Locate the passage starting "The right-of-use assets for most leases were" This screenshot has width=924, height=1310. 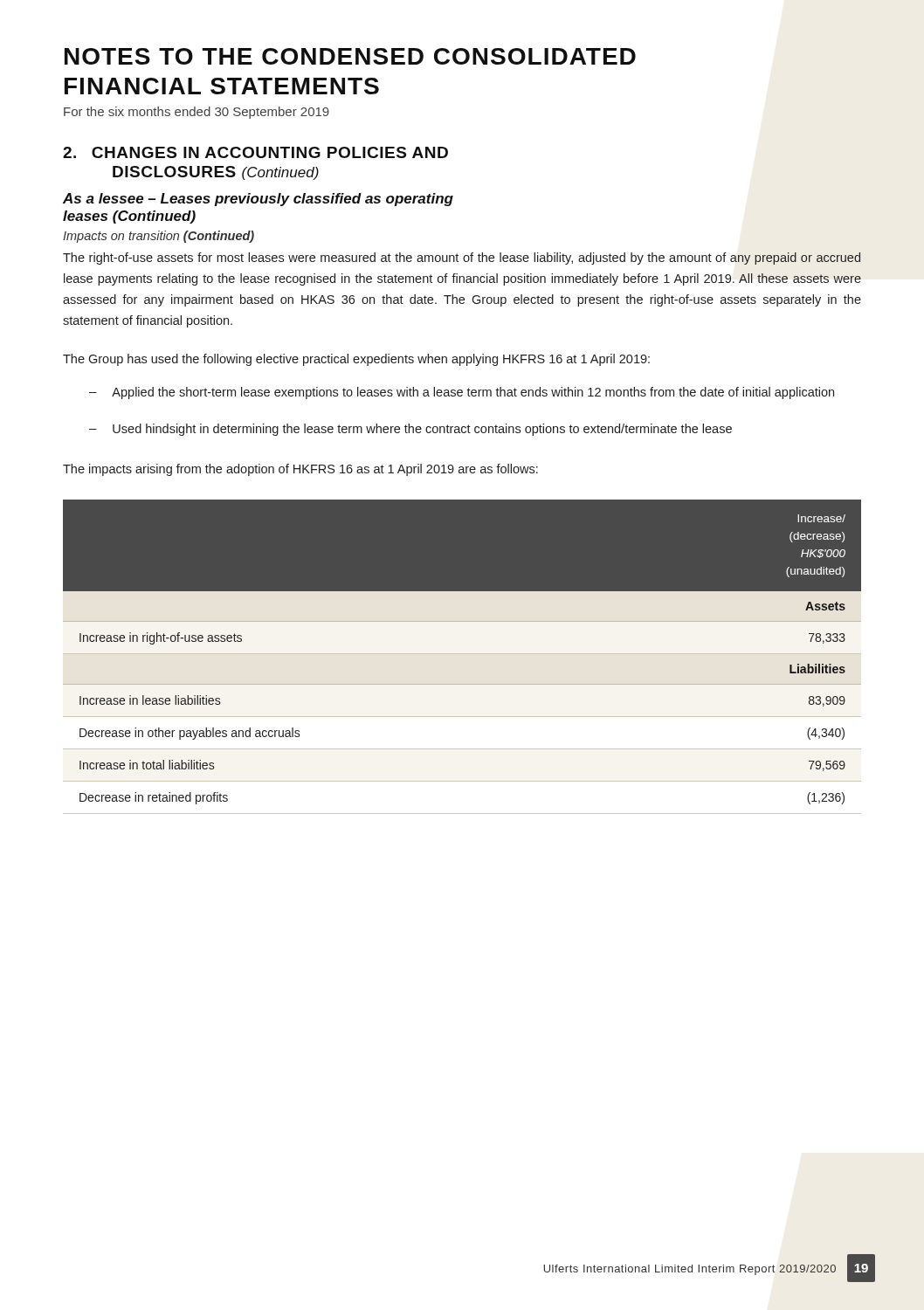tap(462, 289)
